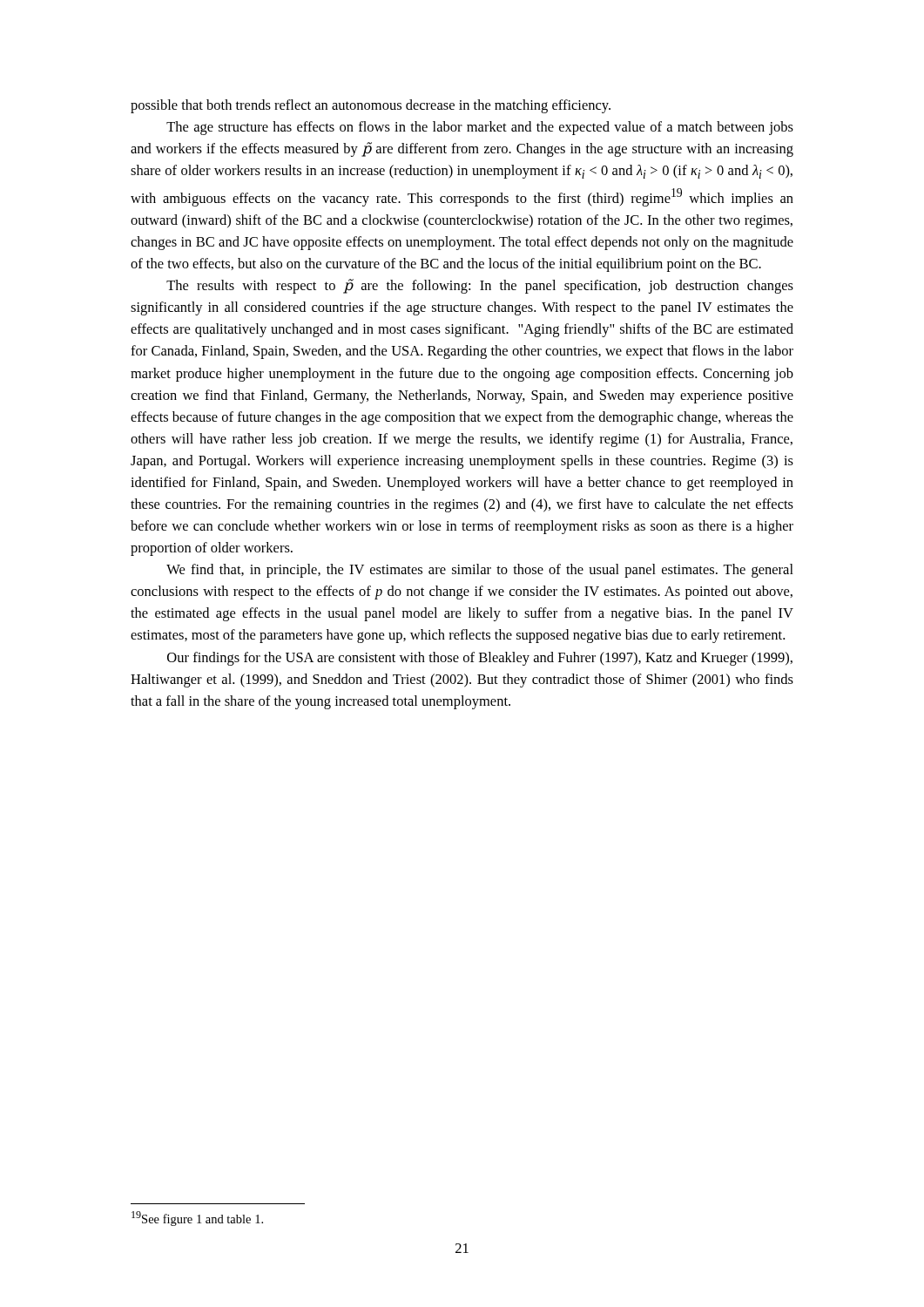Viewport: 924px width, 1307px height.
Task: Locate the footnote that says "19See figure 1 and"
Action: click(x=197, y=1219)
